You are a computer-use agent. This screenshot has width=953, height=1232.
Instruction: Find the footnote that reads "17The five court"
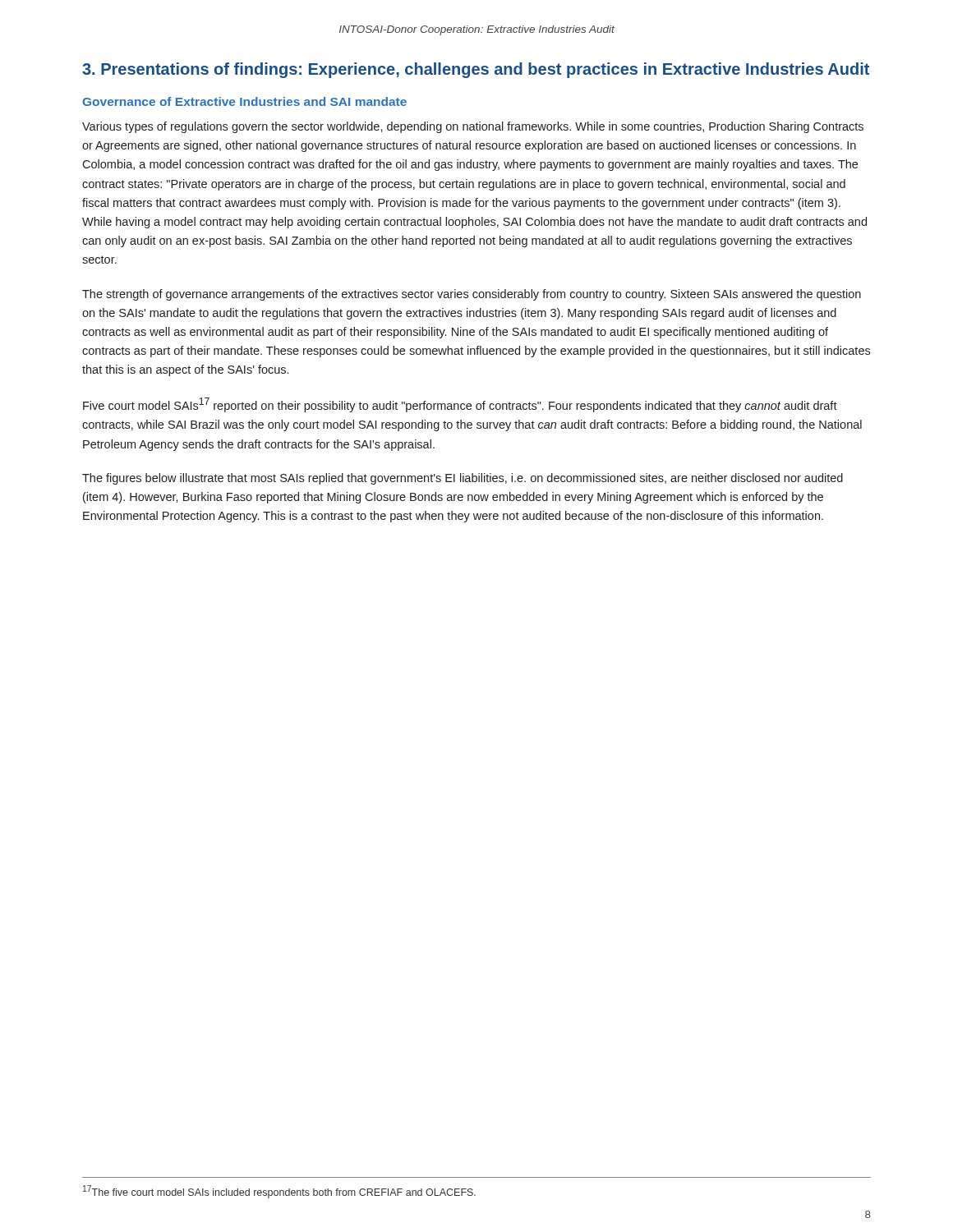pyautogui.click(x=279, y=1191)
